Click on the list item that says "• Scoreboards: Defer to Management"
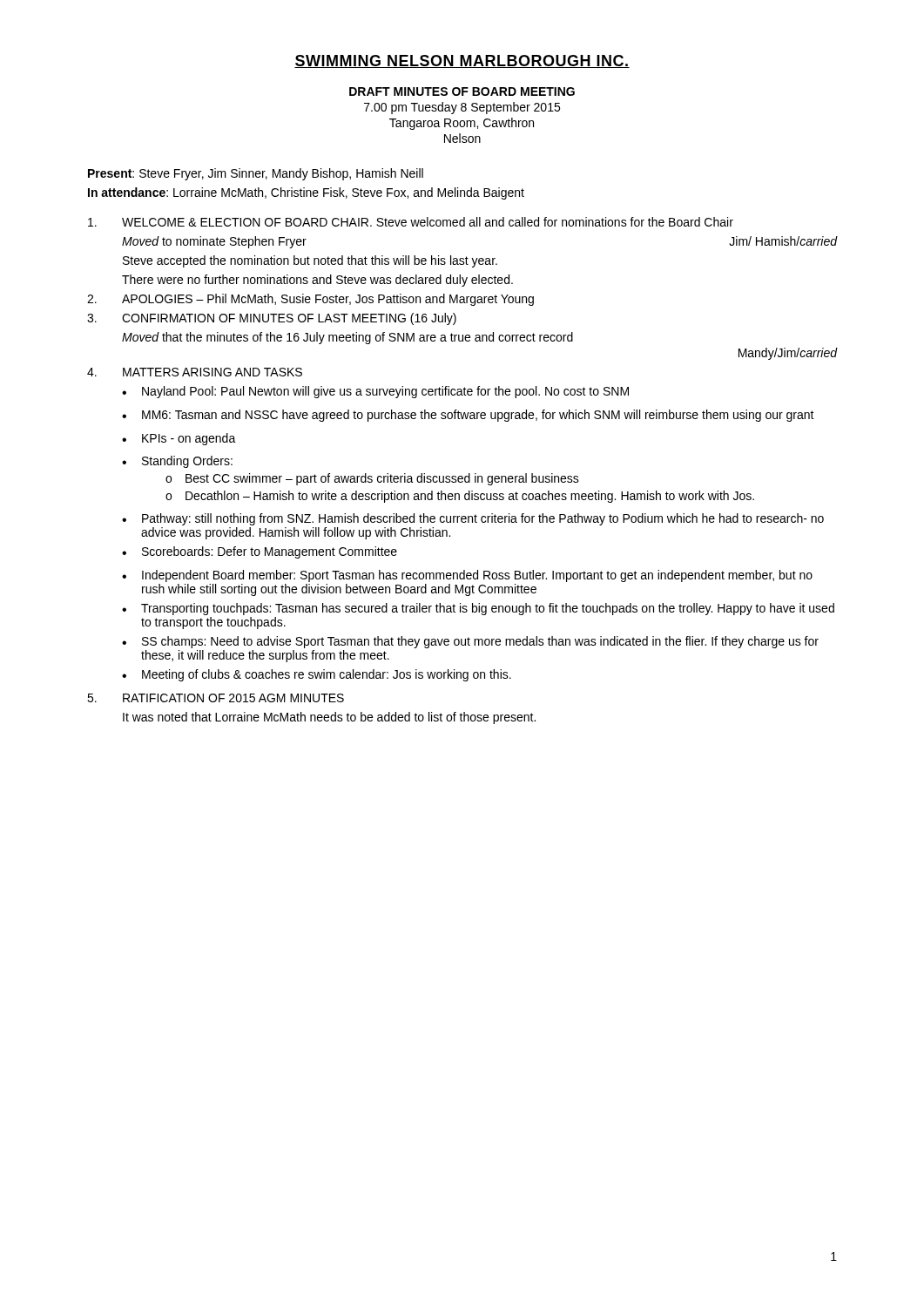The image size is (924, 1307). pyautogui.click(x=260, y=552)
